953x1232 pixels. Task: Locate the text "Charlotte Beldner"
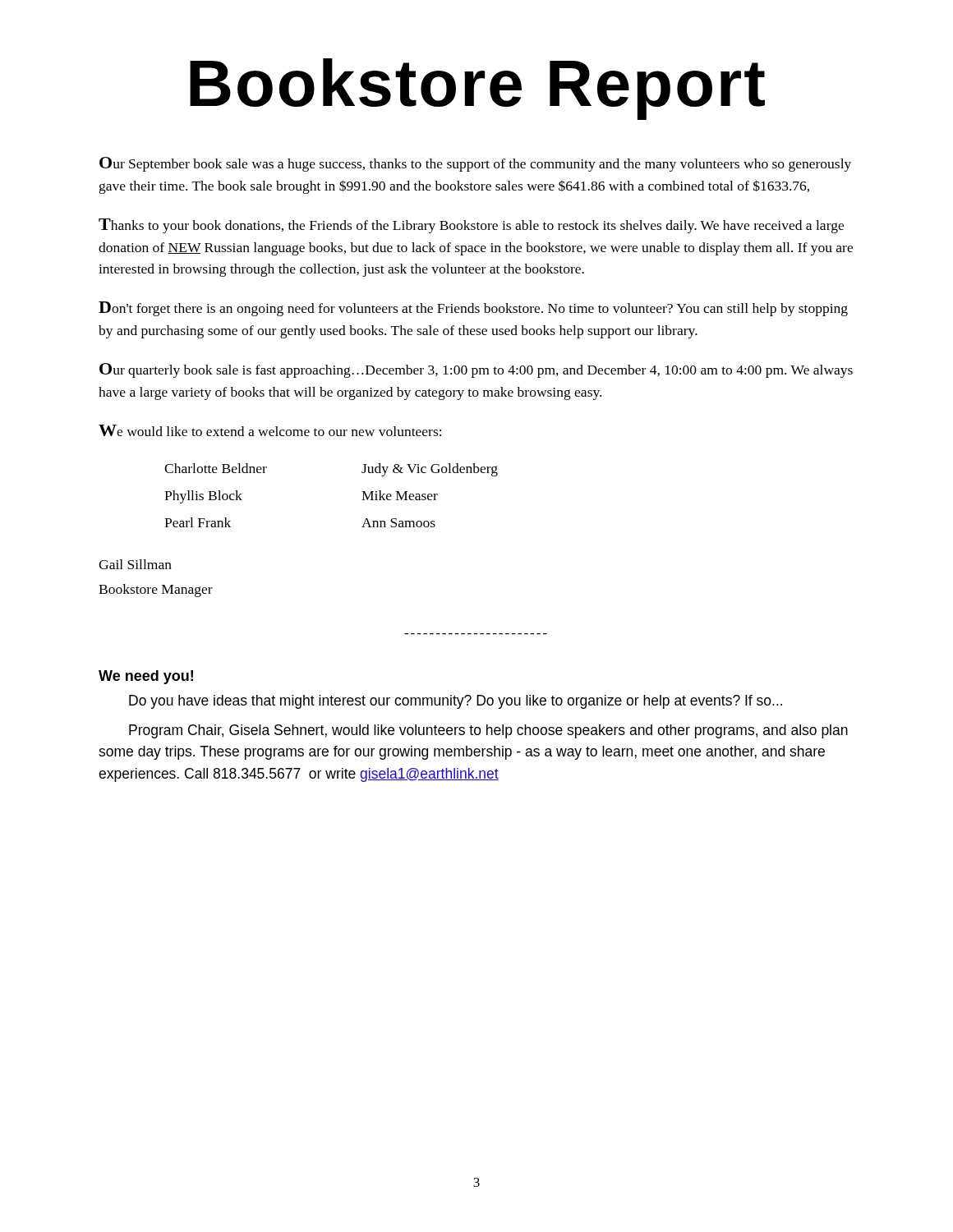pos(216,468)
